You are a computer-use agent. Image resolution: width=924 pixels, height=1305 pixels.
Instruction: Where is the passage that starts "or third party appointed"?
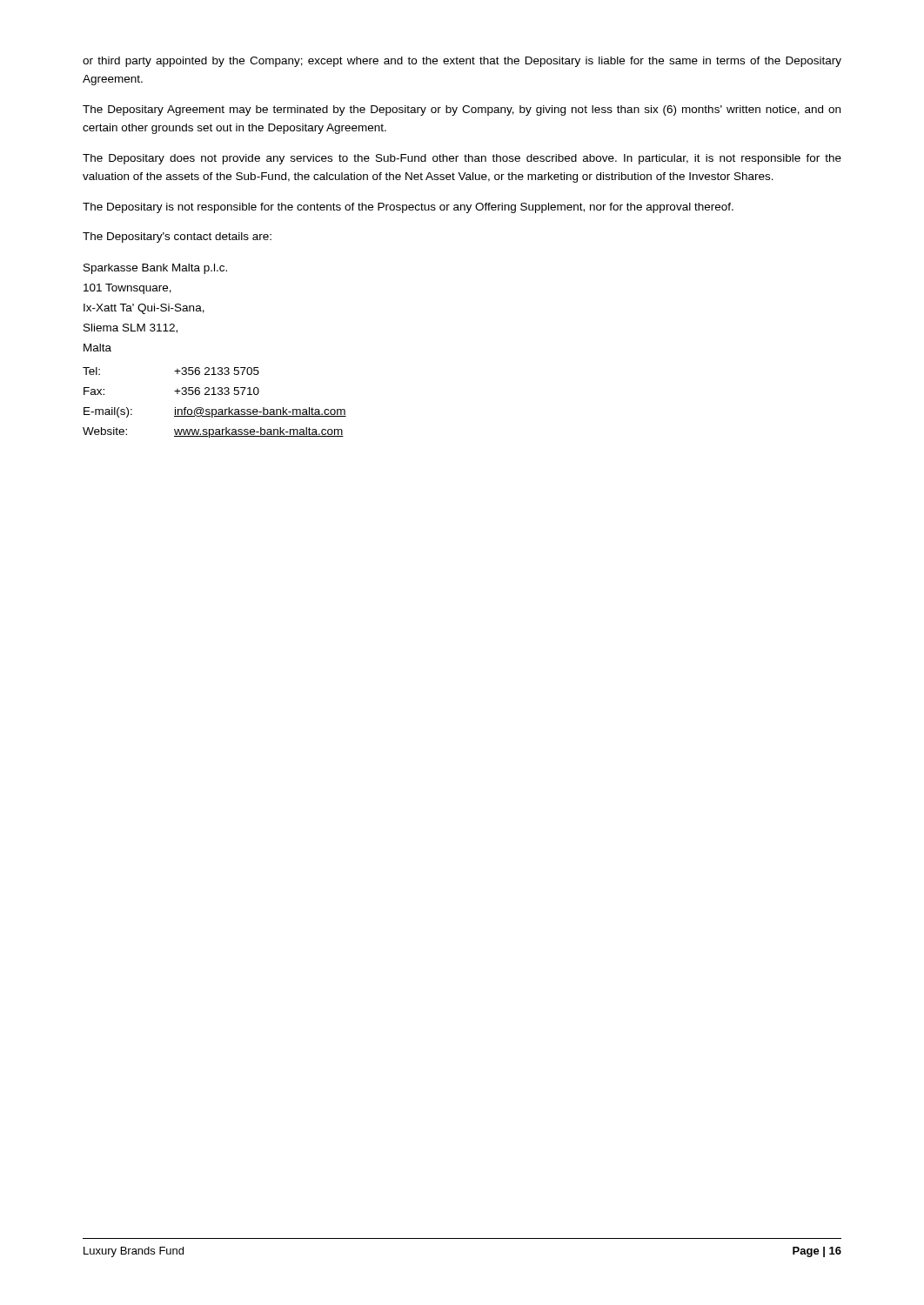(462, 70)
